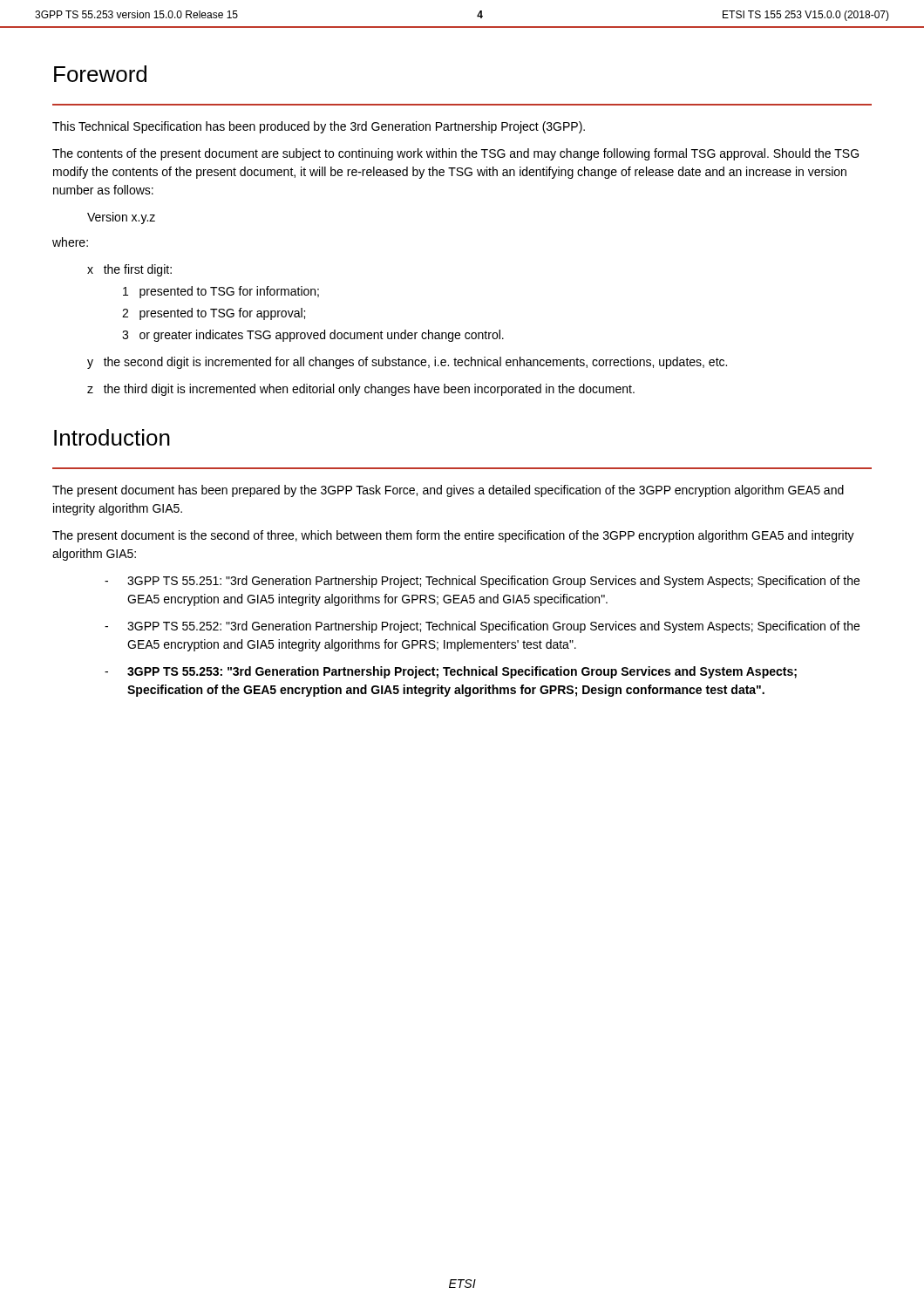Where is the passage that starts "The contents of the present document are subject"?

tap(456, 172)
